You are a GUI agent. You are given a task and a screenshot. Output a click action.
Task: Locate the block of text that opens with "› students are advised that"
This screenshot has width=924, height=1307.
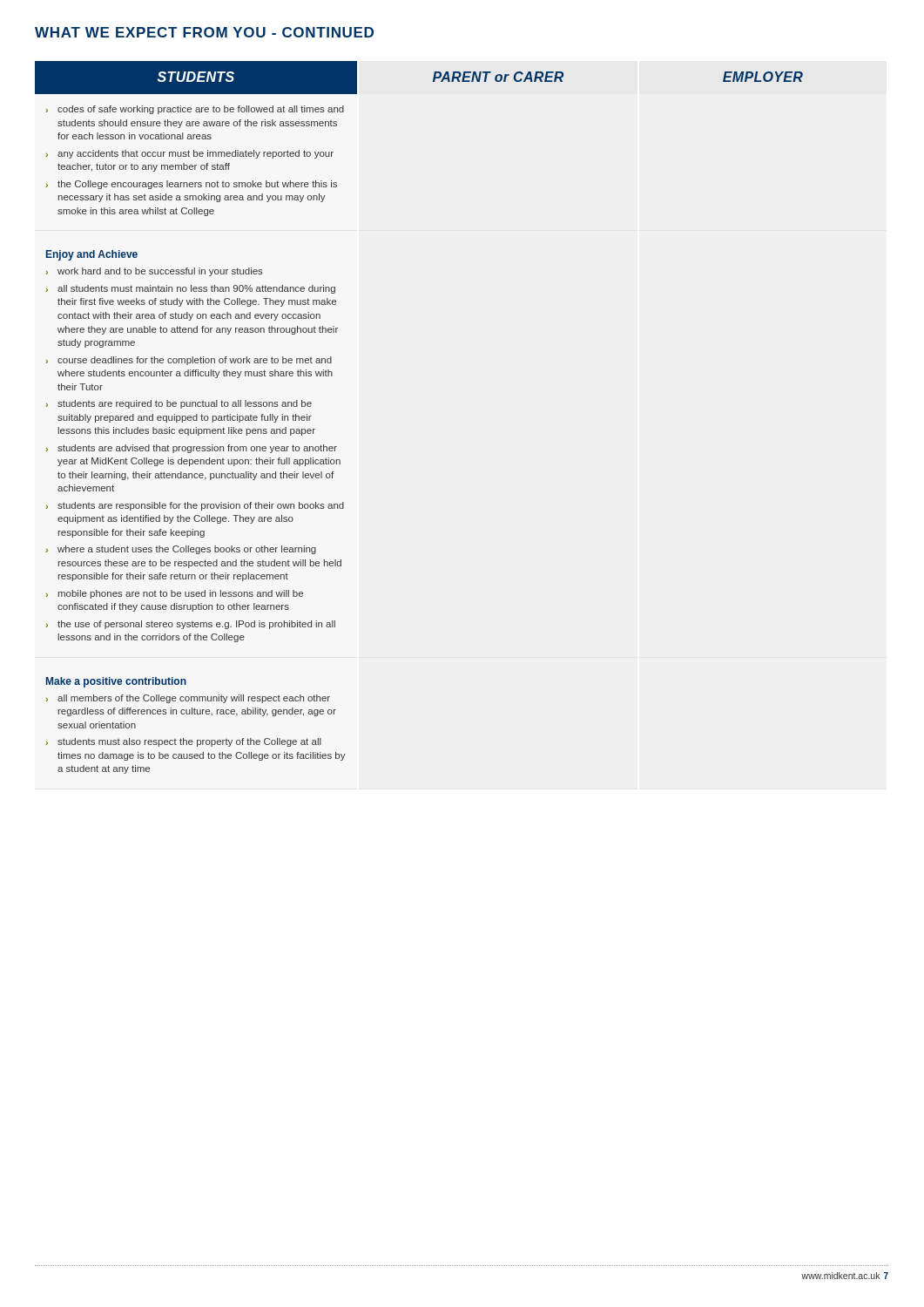click(x=196, y=468)
